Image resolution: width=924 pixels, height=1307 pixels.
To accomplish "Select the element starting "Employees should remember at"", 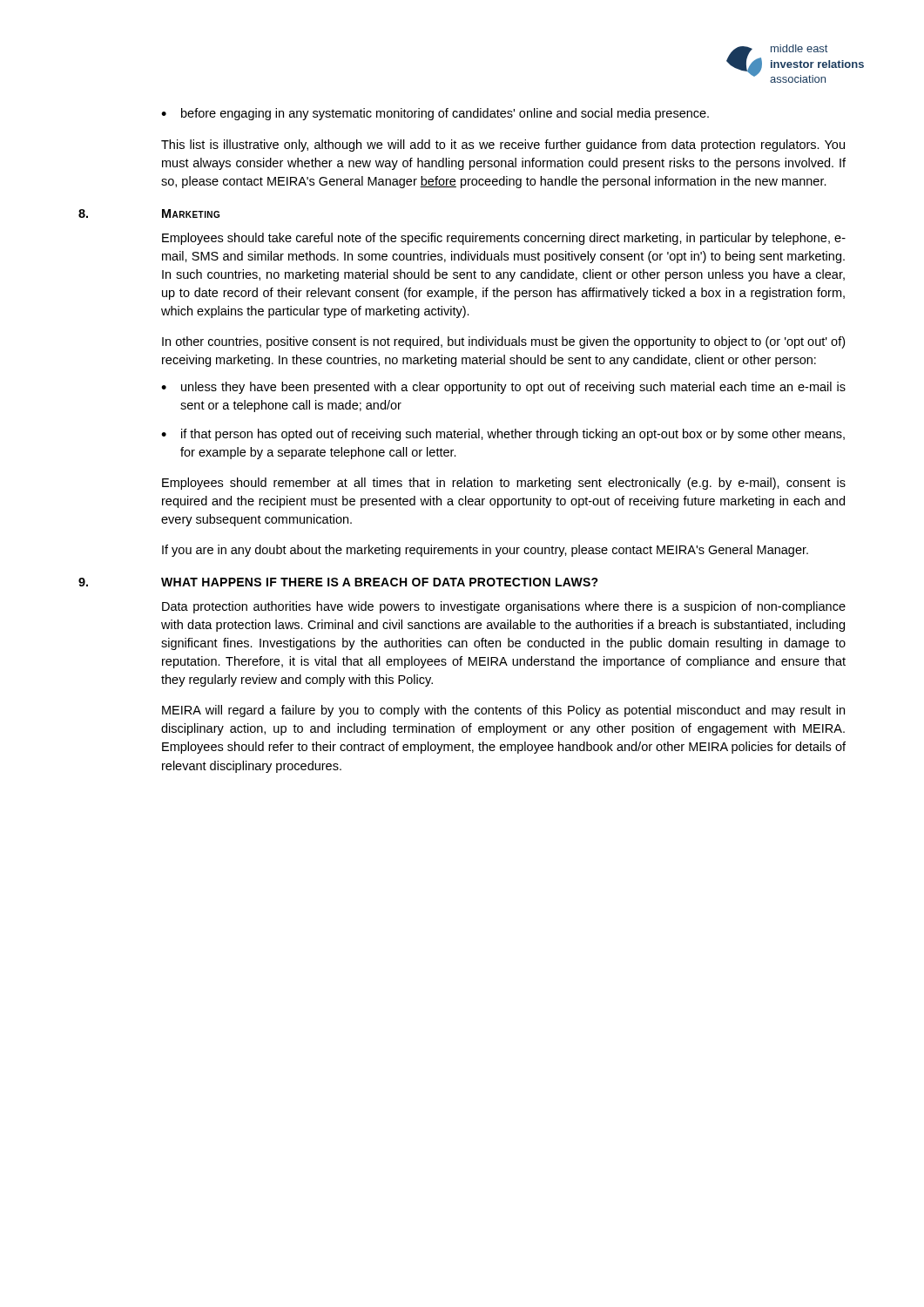I will [x=503, y=501].
